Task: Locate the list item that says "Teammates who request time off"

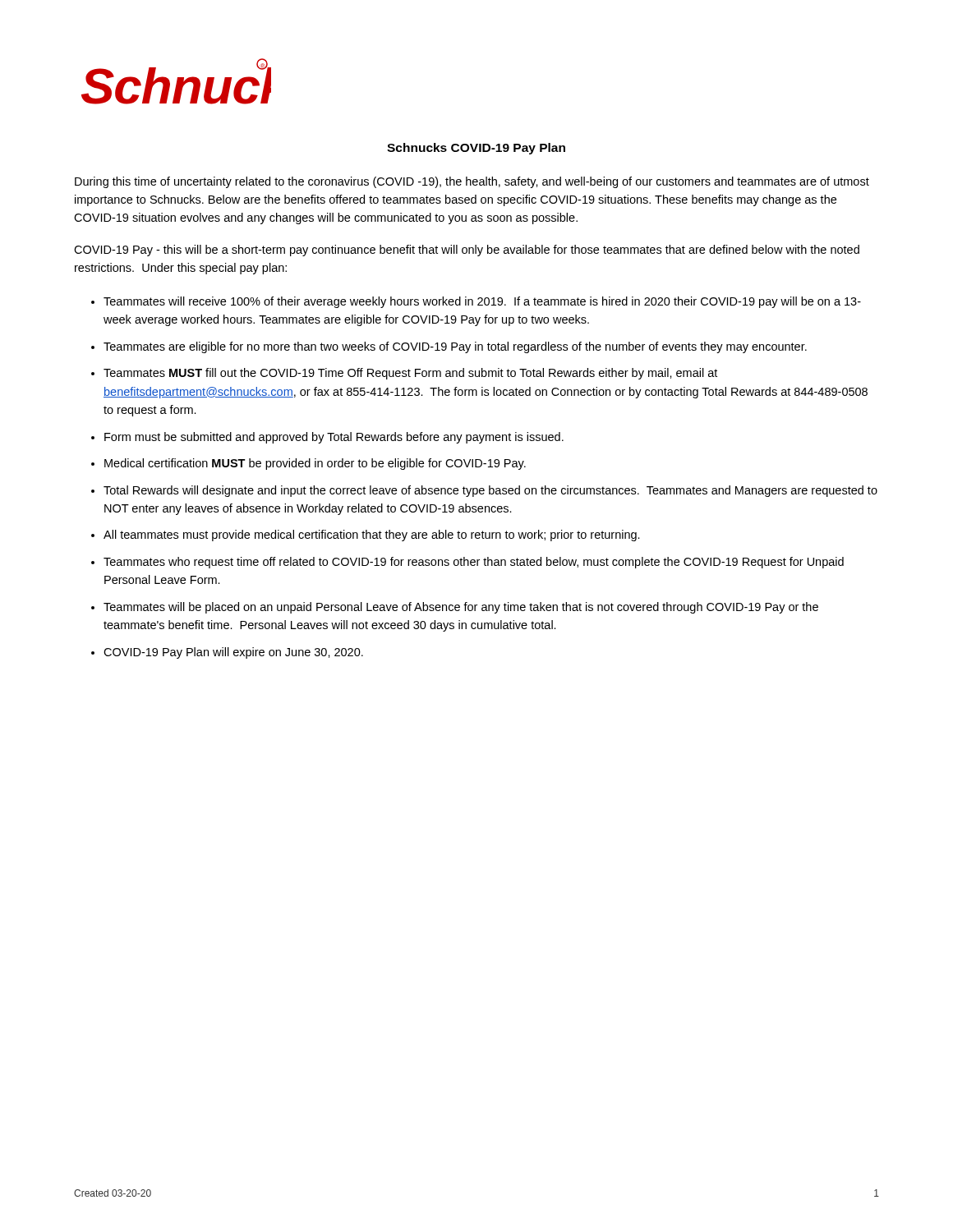Action: [x=474, y=571]
